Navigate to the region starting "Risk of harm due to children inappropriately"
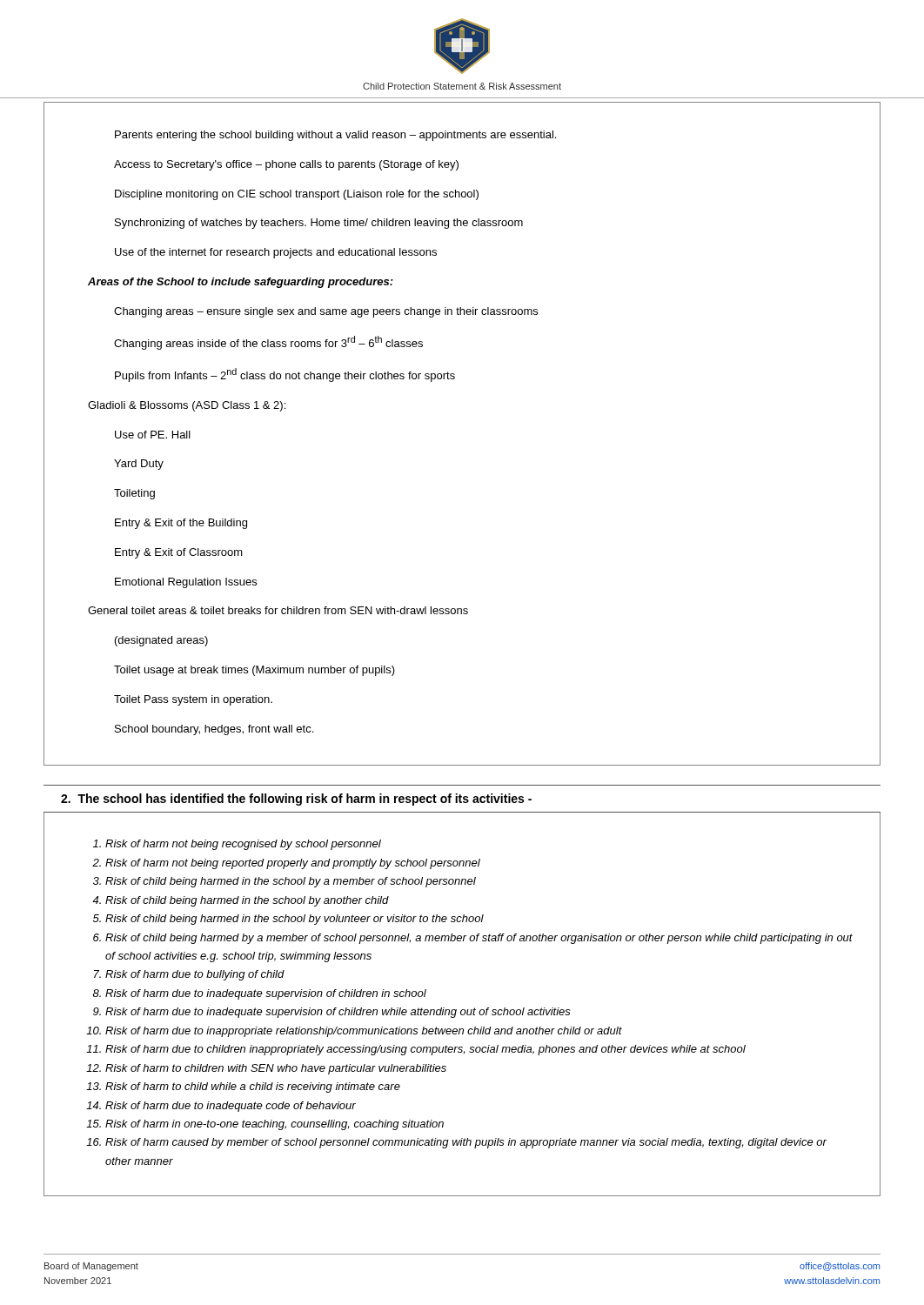The width and height of the screenshot is (924, 1305). click(425, 1049)
